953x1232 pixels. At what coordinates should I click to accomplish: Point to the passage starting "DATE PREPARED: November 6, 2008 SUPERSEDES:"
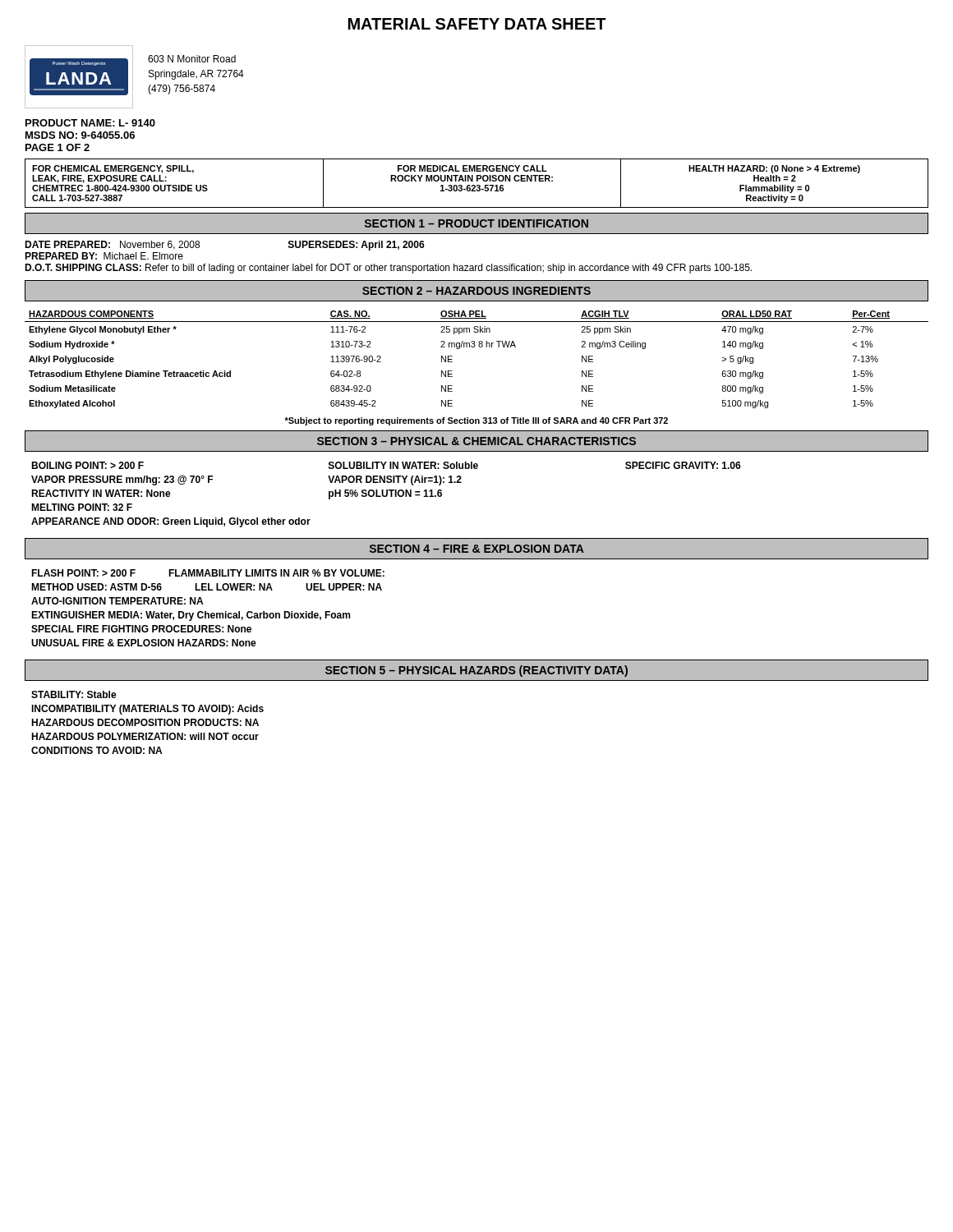389,256
